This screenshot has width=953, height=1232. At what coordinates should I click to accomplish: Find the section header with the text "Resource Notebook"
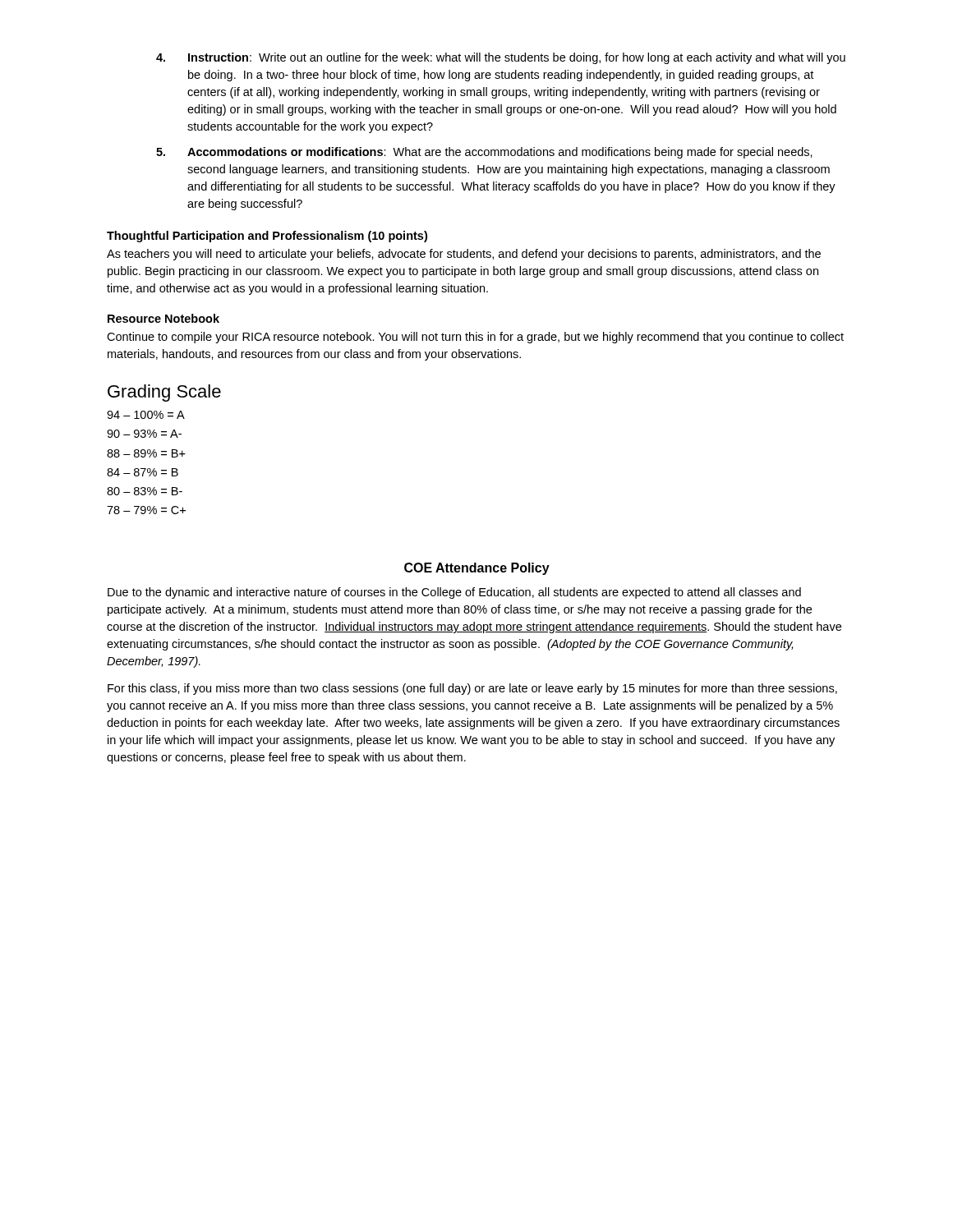163,319
